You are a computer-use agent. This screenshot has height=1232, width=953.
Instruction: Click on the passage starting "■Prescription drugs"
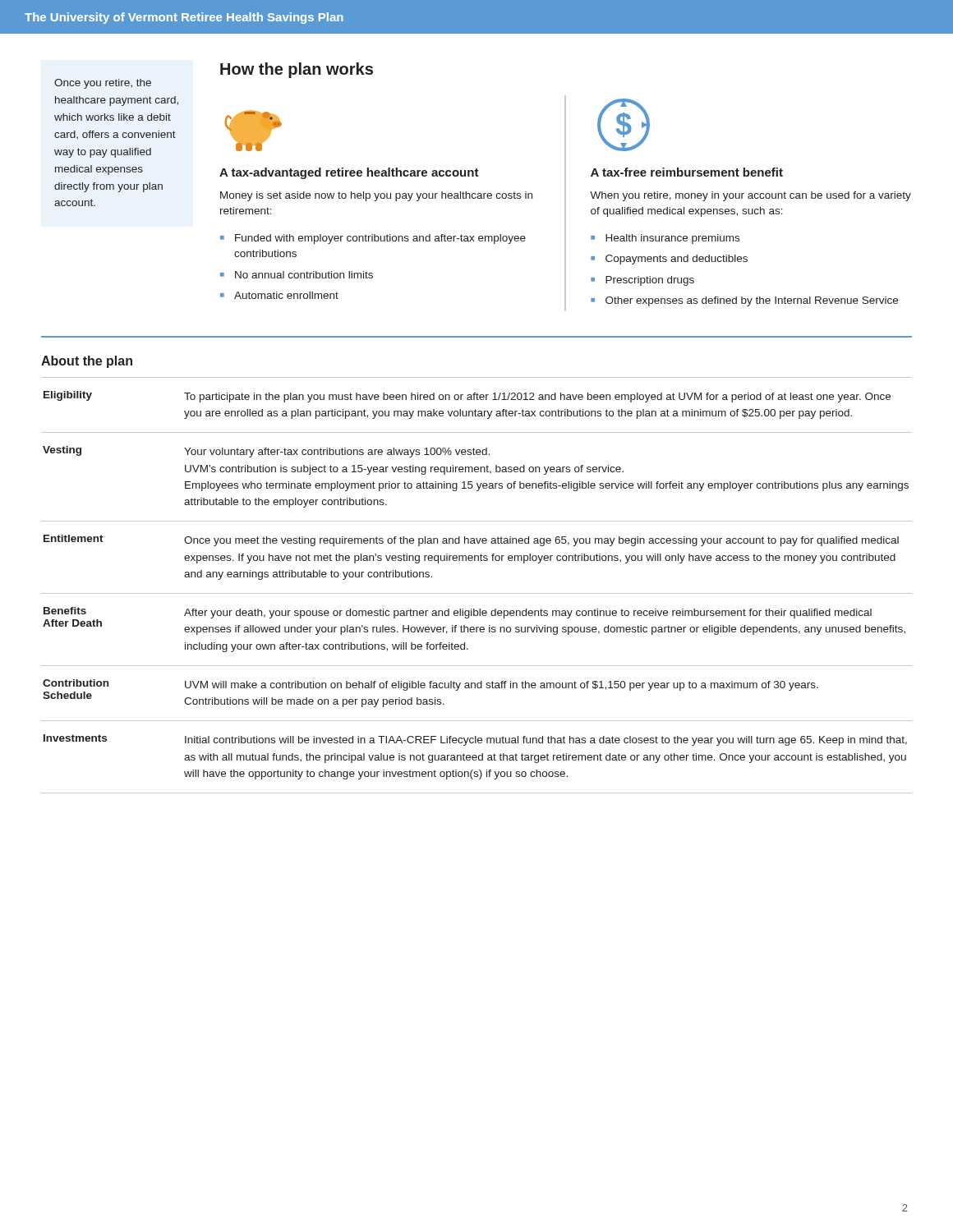pos(642,279)
